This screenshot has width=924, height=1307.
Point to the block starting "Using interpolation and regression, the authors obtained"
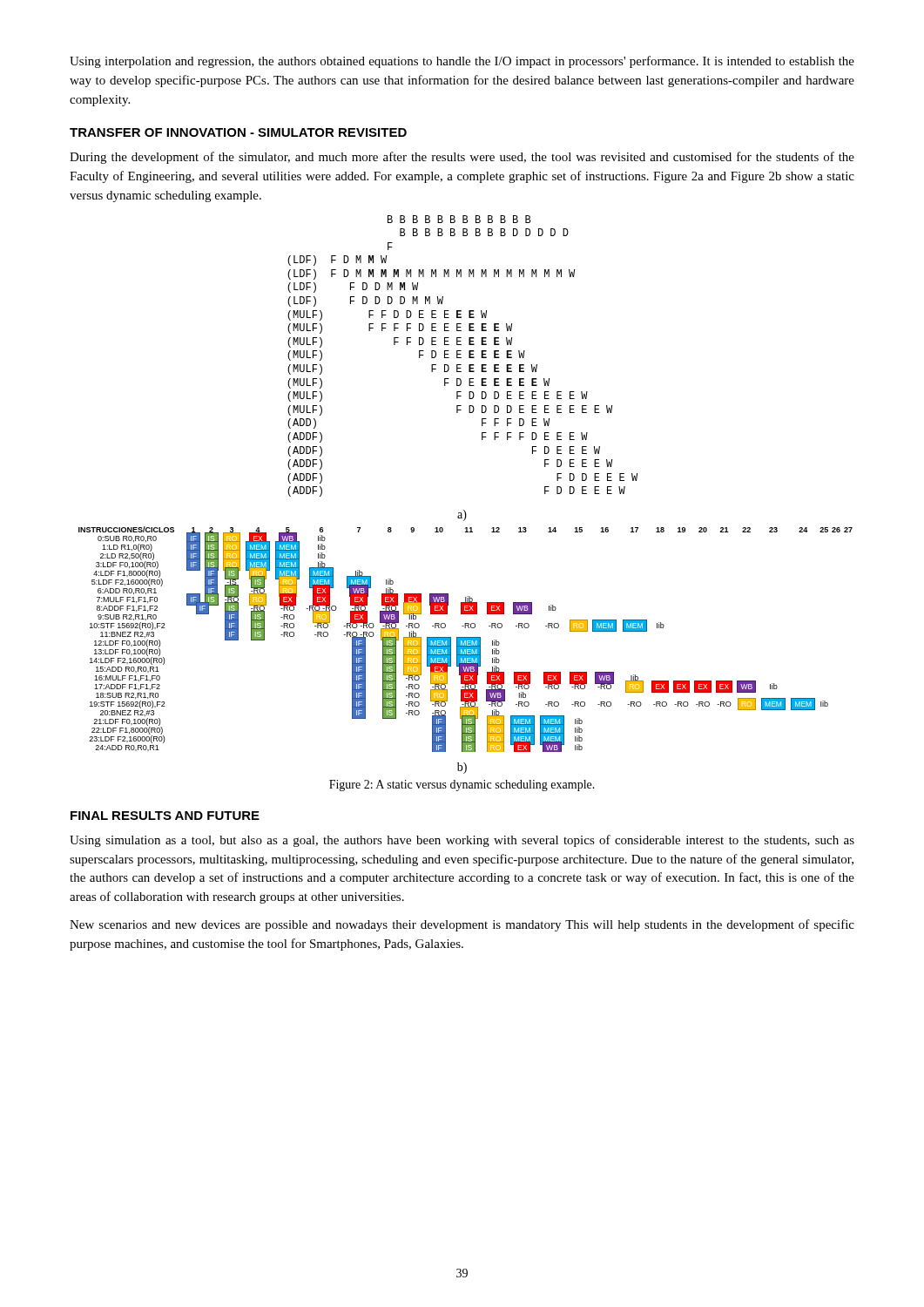462,80
